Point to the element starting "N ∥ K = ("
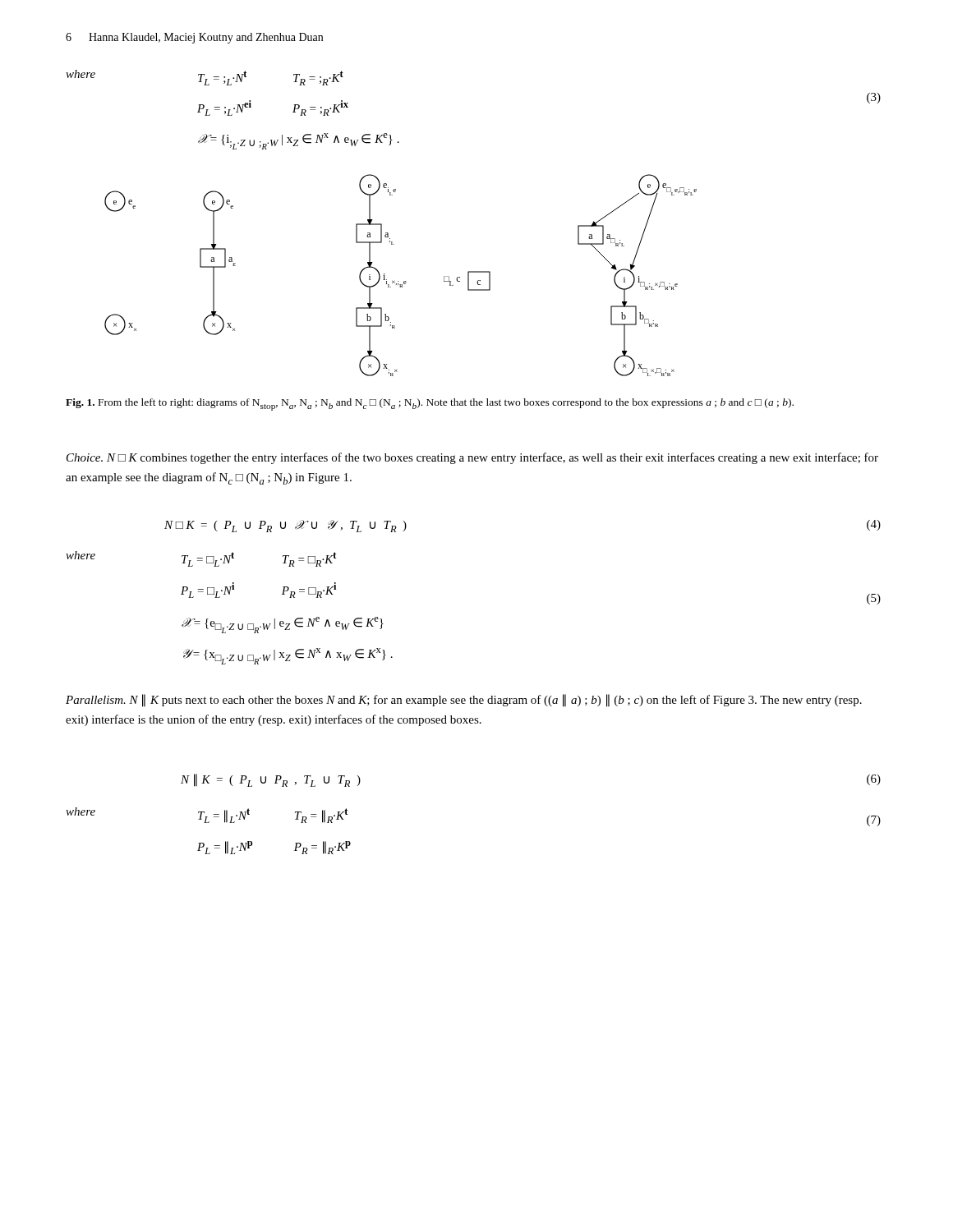This screenshot has height=1232, width=953. click(271, 781)
